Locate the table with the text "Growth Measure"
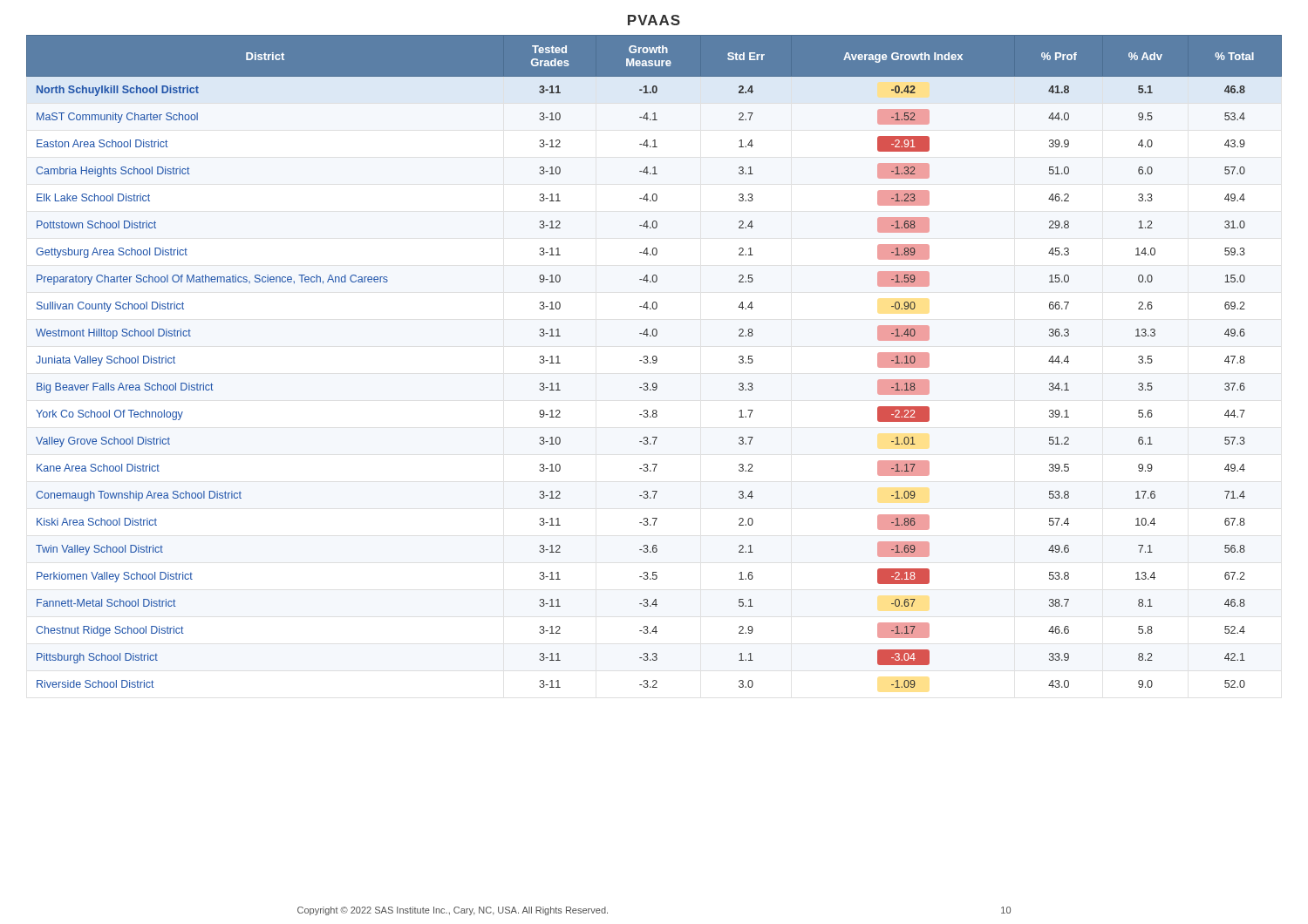 [x=654, y=367]
